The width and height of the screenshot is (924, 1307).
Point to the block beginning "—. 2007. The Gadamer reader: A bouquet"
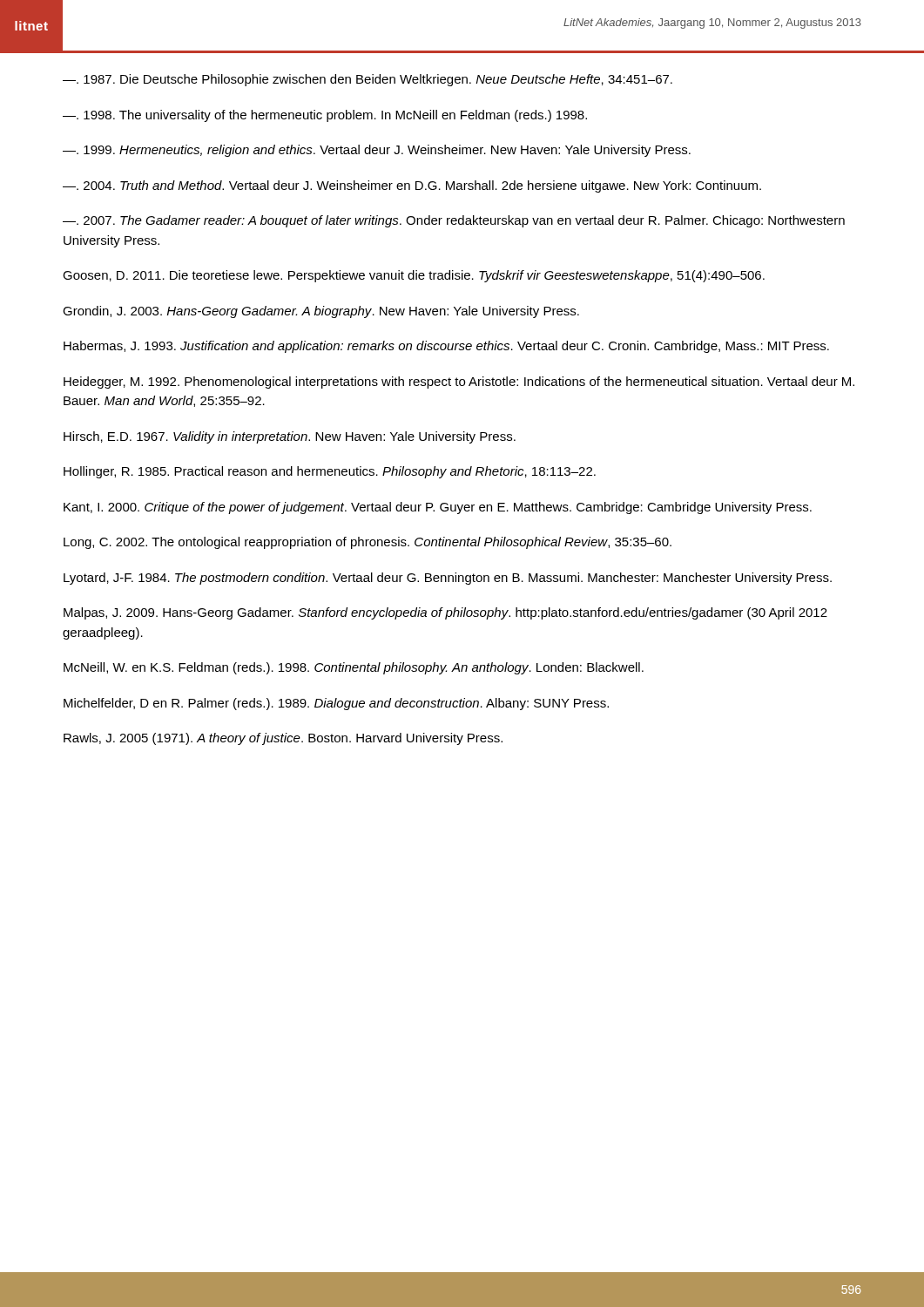coord(454,230)
